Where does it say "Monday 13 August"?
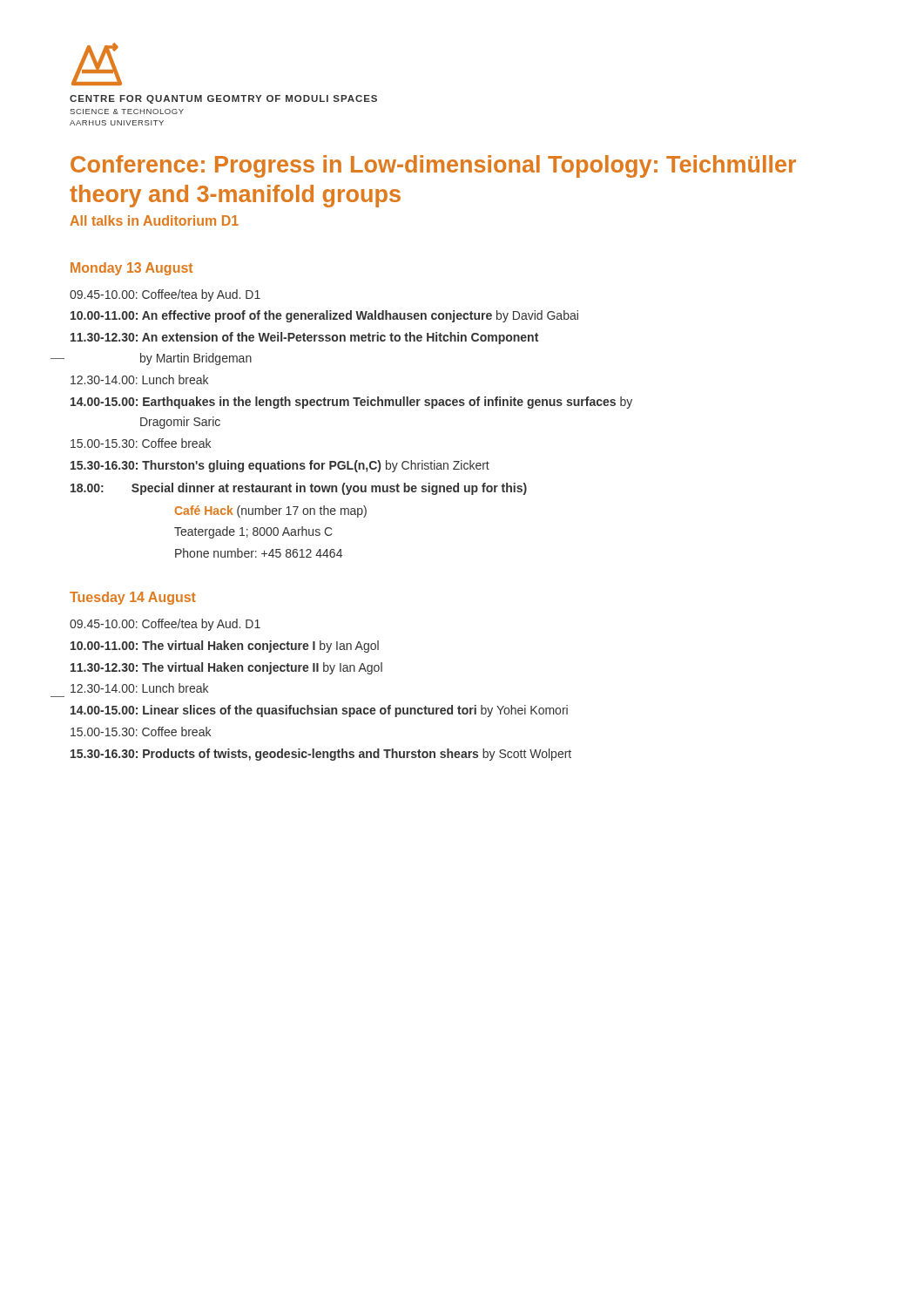The image size is (924, 1307). [x=131, y=268]
